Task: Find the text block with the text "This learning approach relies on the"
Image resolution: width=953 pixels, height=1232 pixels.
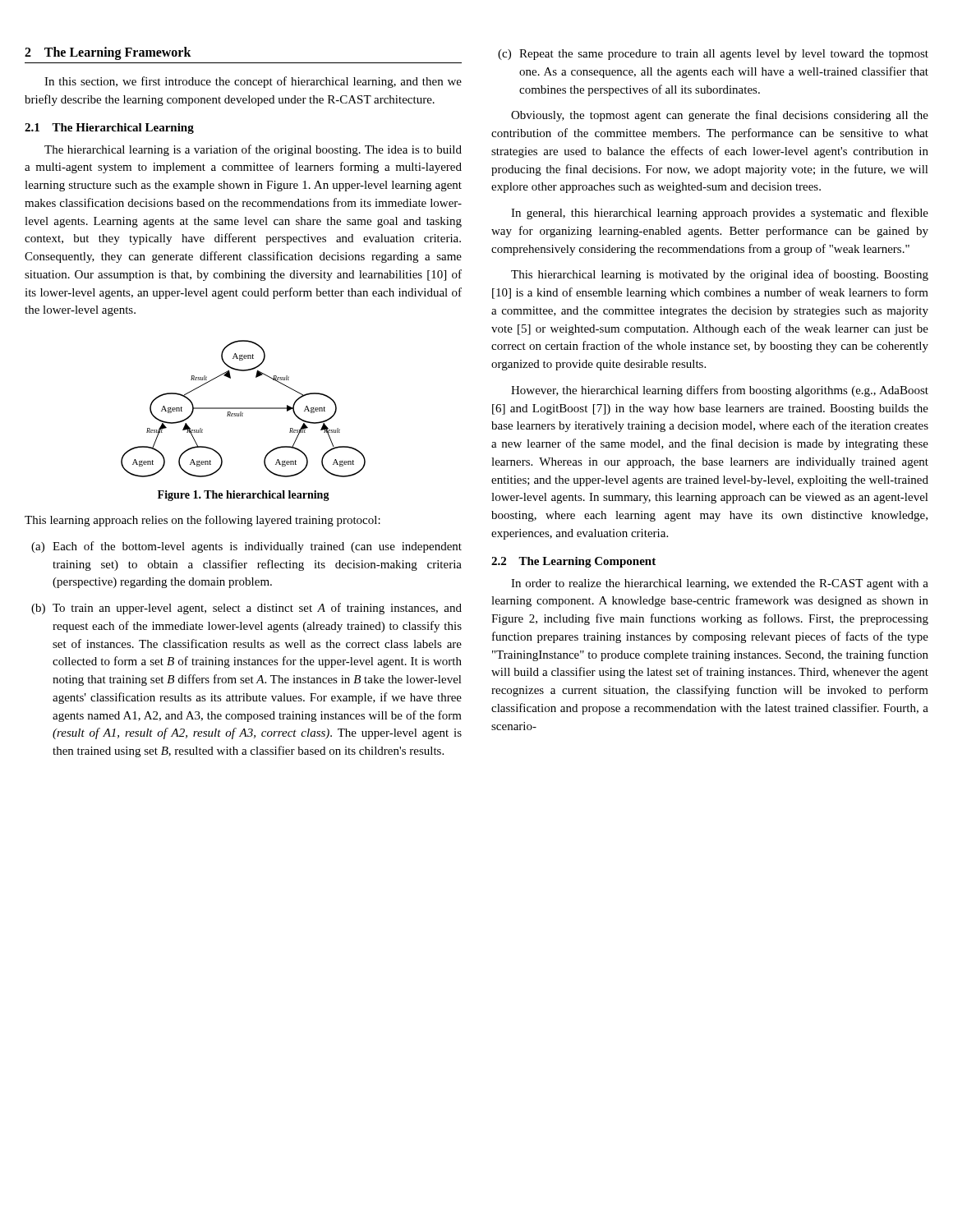Action: [243, 521]
